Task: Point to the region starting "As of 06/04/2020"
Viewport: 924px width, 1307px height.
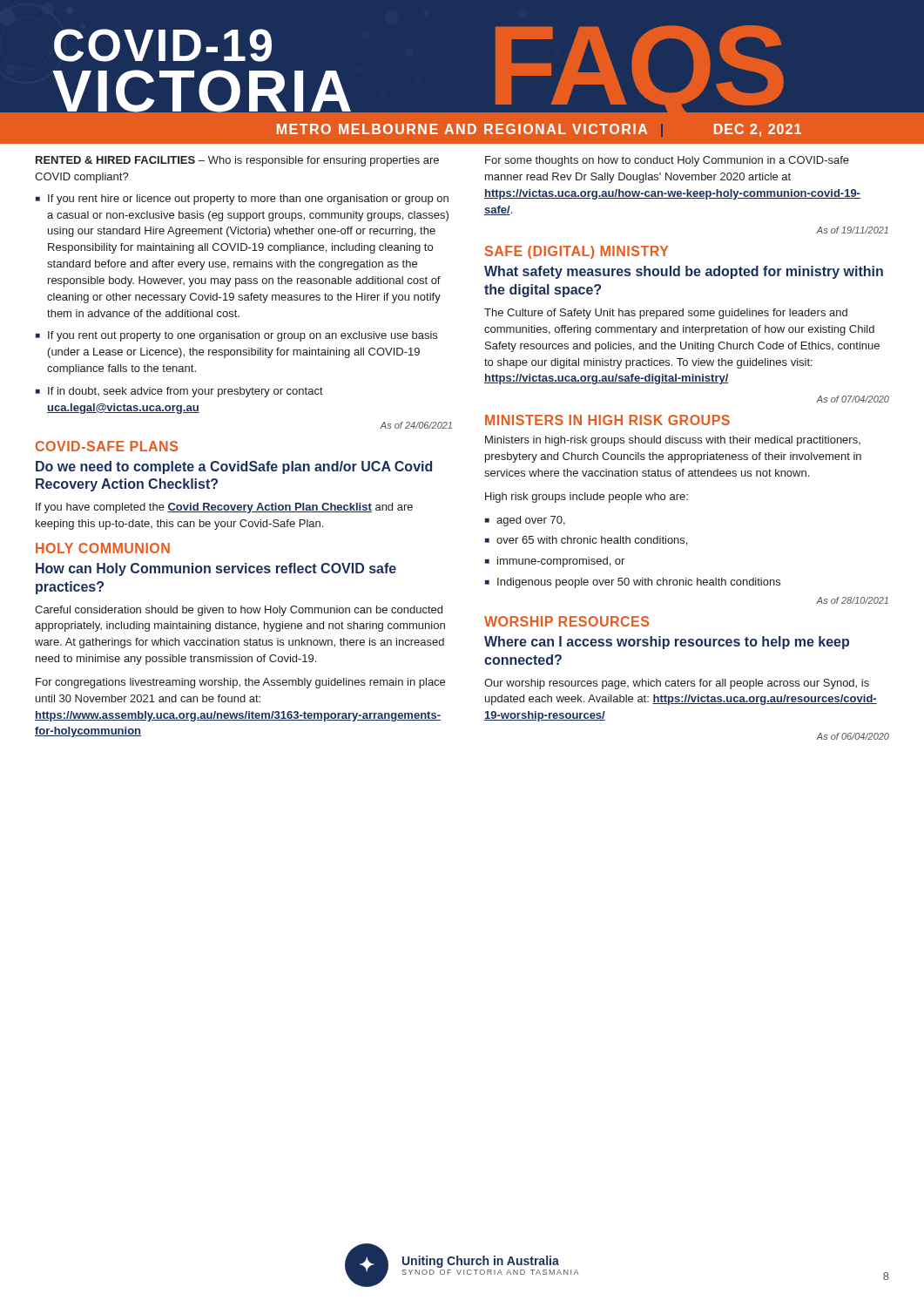Action: [853, 736]
